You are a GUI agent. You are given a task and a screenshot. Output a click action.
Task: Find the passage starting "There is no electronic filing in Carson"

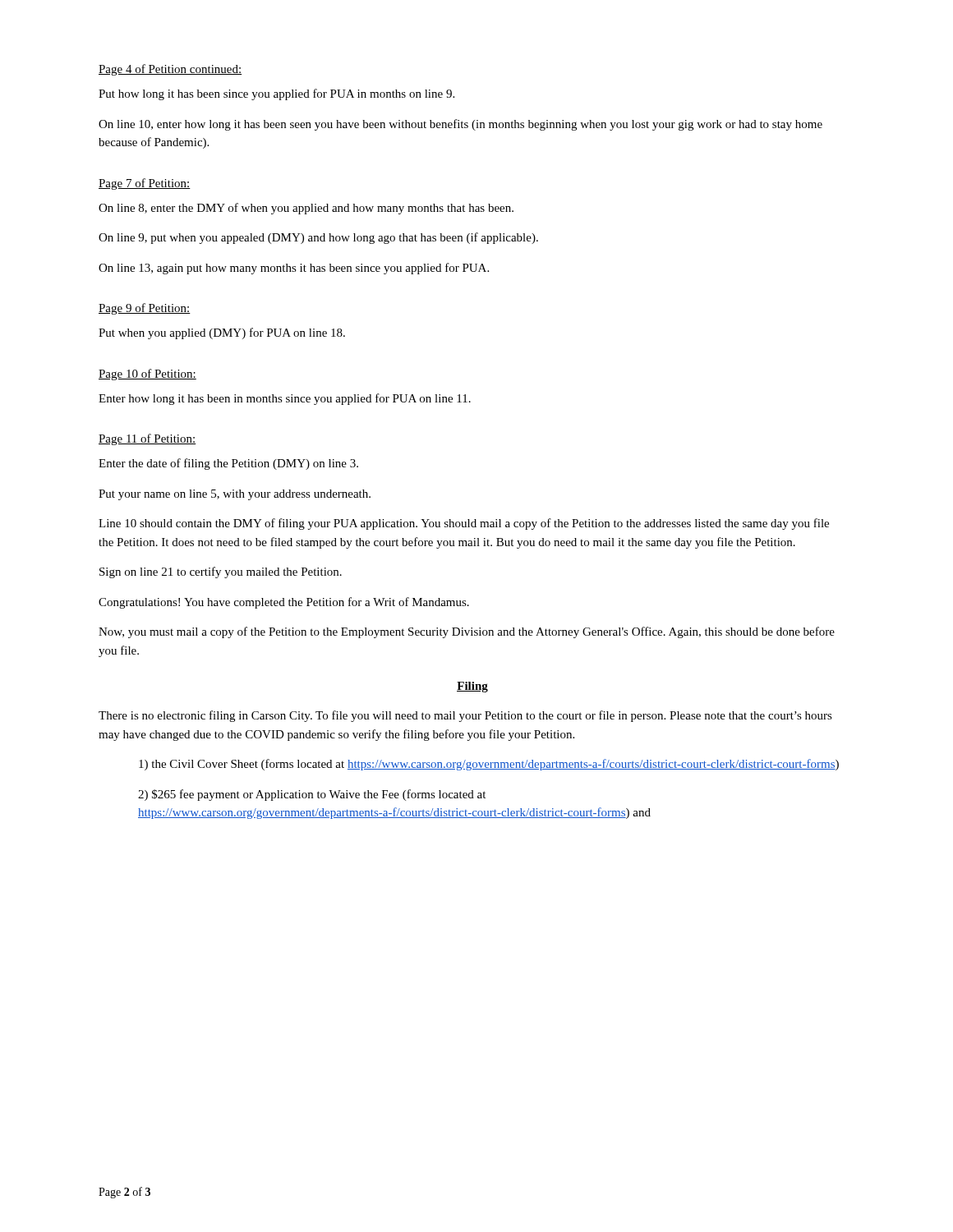tap(465, 725)
